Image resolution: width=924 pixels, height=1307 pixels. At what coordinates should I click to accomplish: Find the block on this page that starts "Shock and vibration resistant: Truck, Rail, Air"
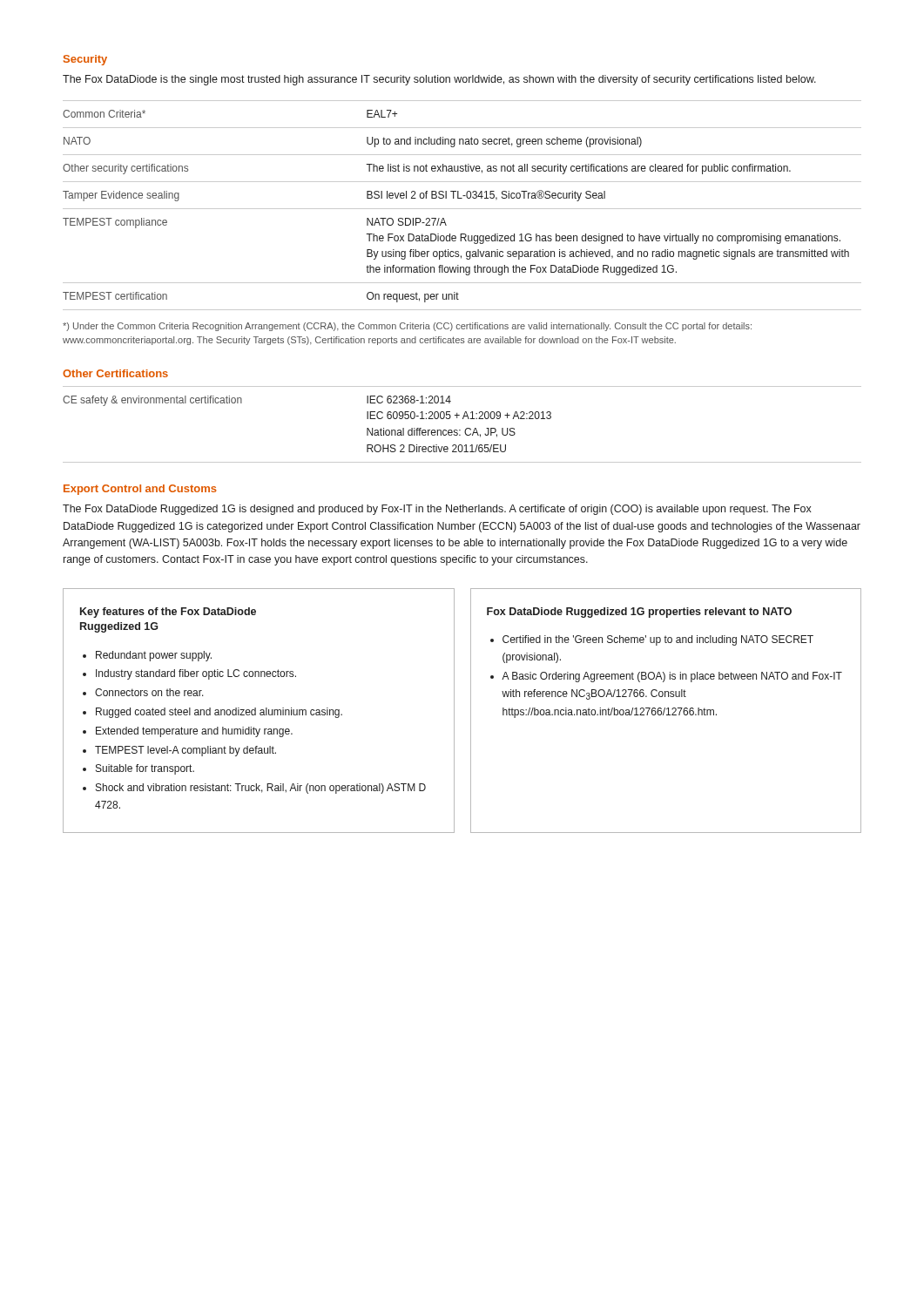click(260, 796)
